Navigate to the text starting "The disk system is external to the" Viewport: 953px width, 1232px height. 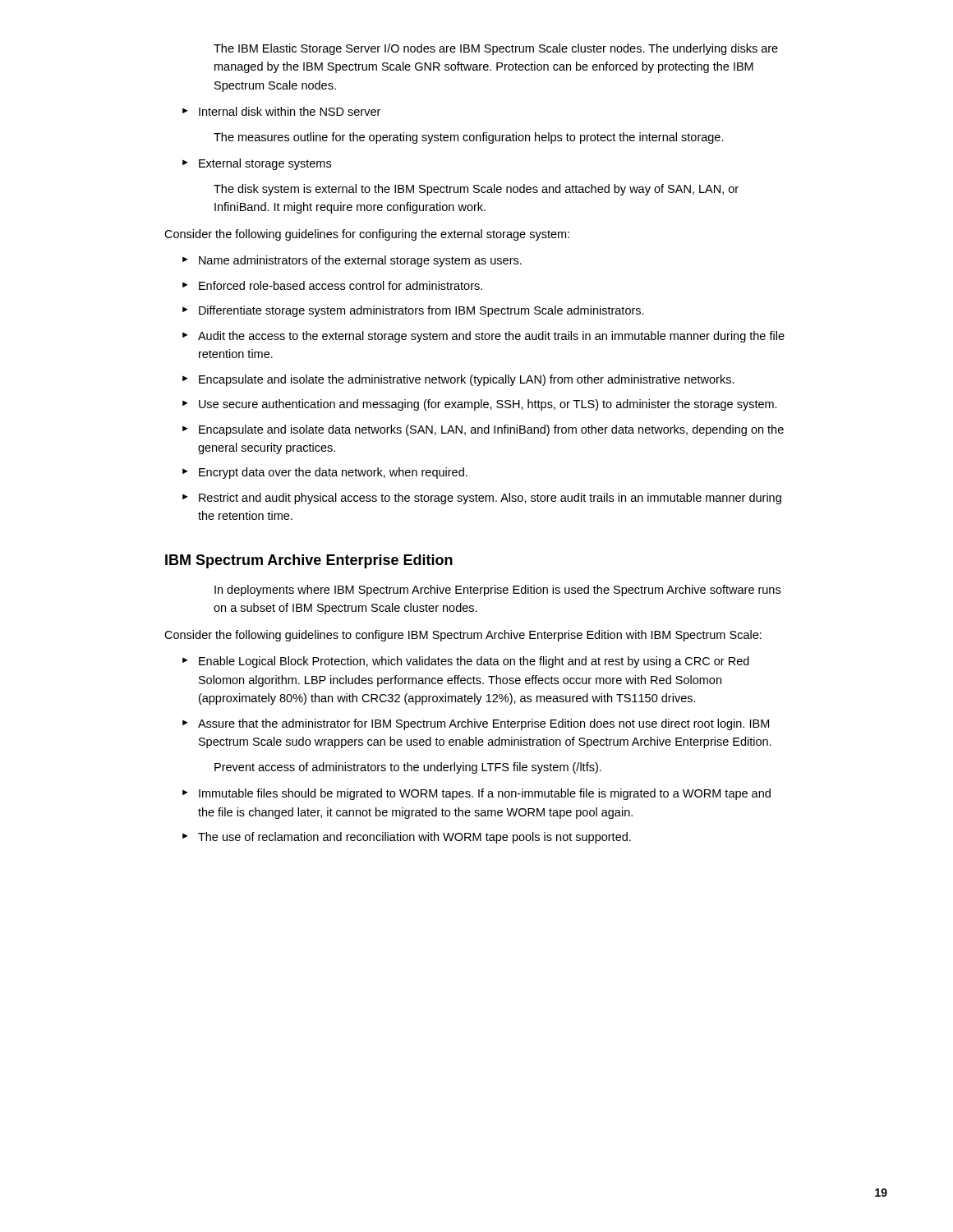point(501,198)
